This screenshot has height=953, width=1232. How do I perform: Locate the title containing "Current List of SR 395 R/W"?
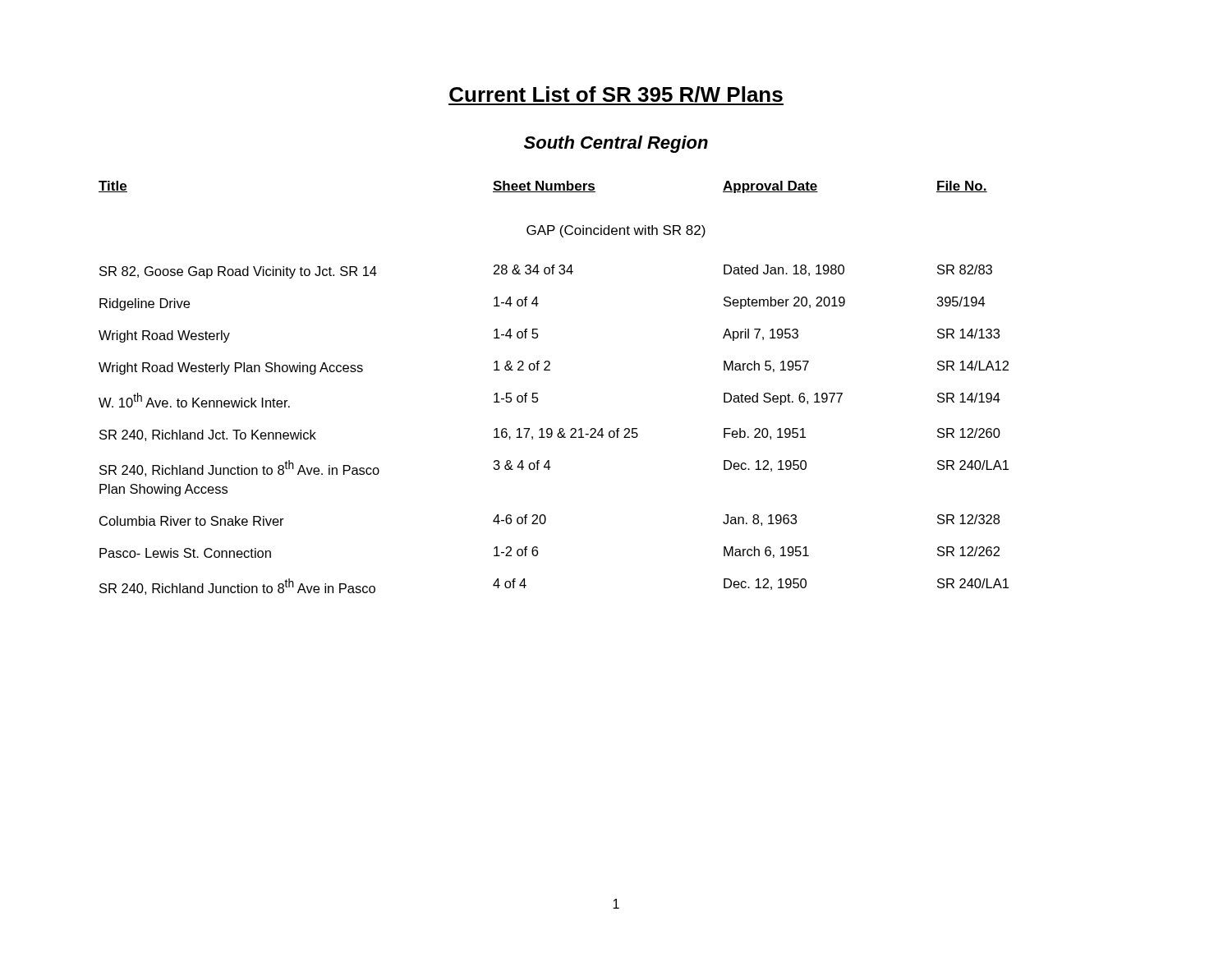(x=616, y=94)
